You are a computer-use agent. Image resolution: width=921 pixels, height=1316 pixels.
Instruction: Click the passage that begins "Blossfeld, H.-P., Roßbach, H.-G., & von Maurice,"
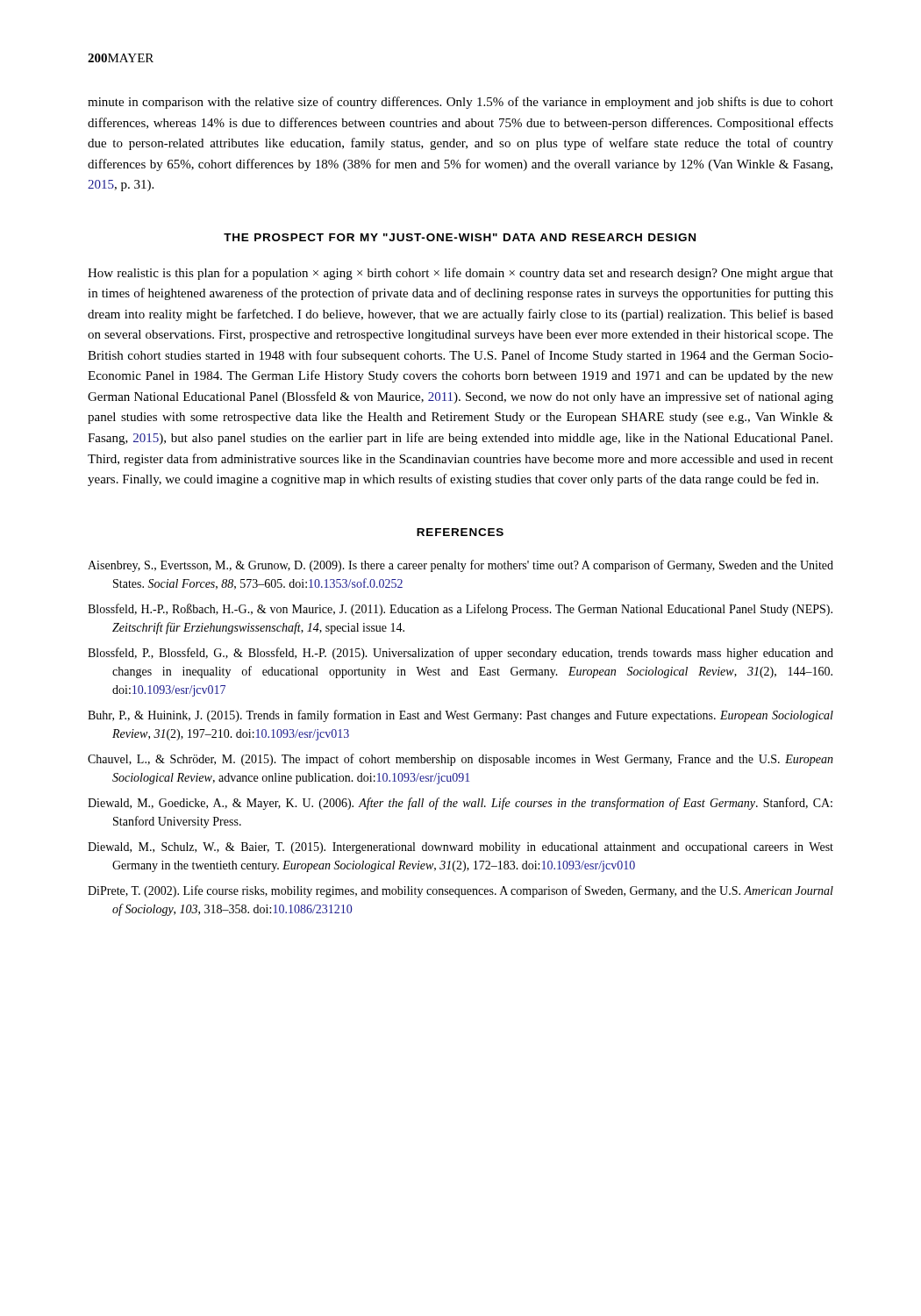point(460,618)
